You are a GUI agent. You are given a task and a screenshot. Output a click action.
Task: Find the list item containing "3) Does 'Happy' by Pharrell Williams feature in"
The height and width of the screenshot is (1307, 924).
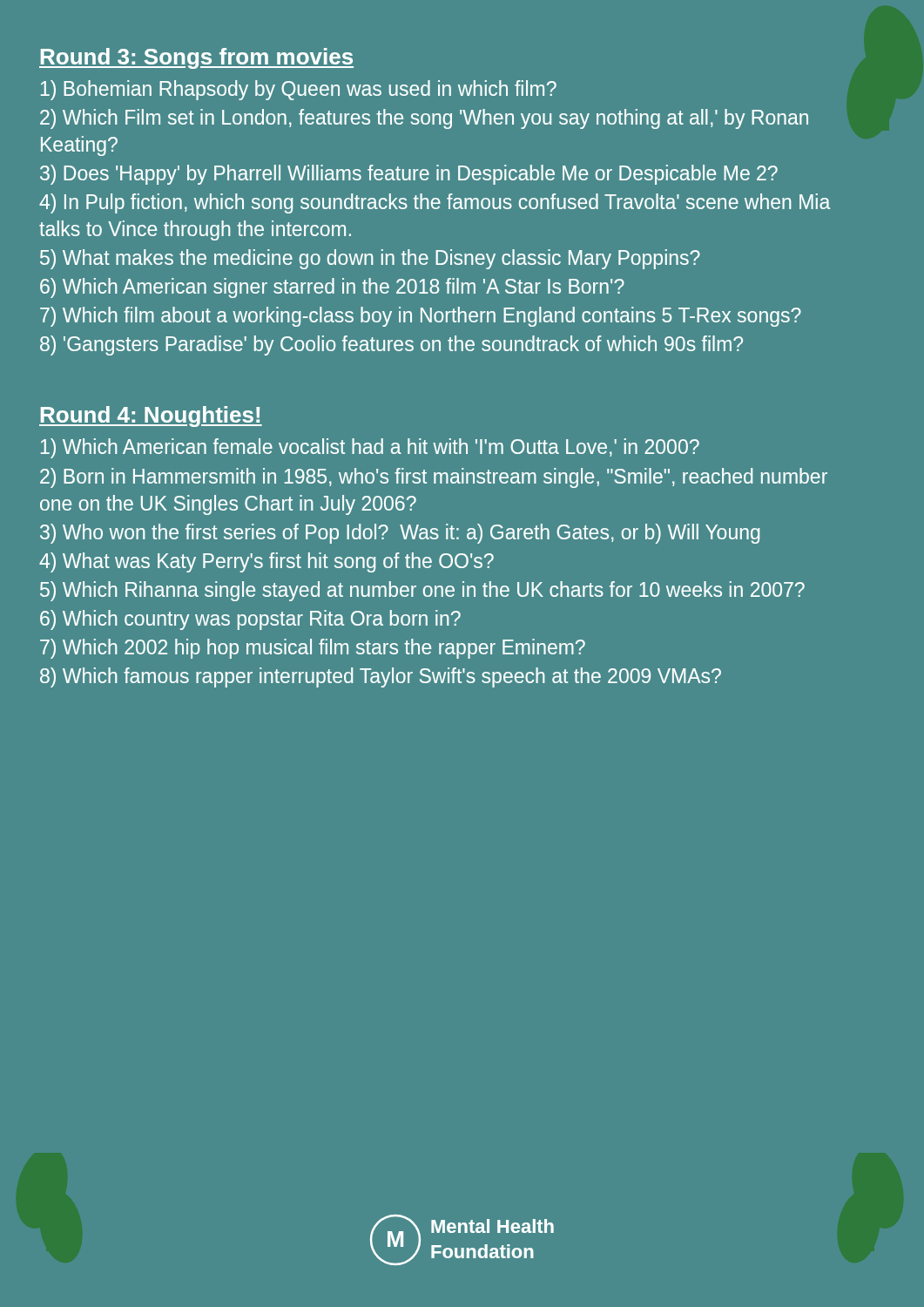pyautogui.click(x=409, y=174)
